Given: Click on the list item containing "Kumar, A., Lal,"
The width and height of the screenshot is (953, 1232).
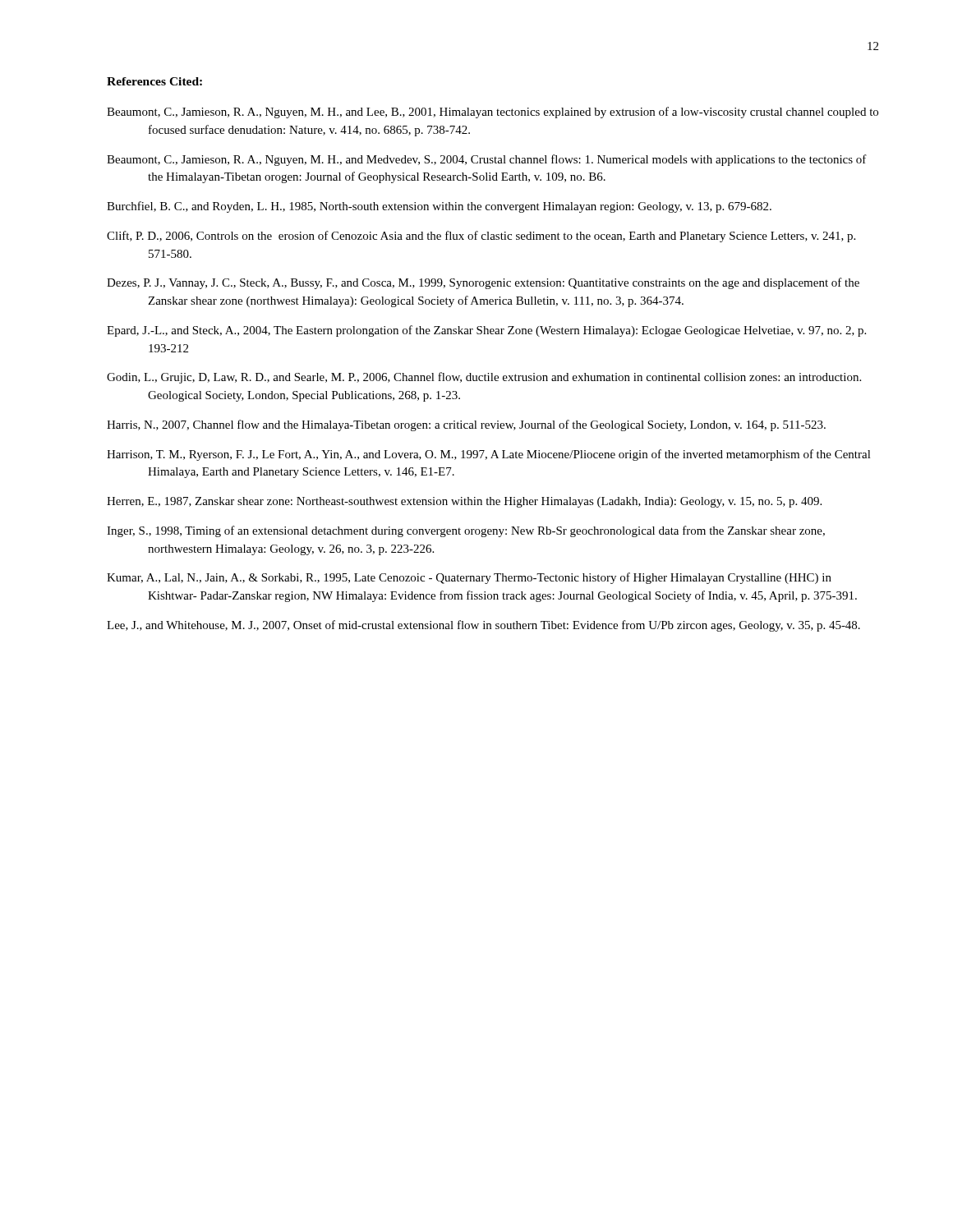Looking at the screenshot, I should 493,587.
